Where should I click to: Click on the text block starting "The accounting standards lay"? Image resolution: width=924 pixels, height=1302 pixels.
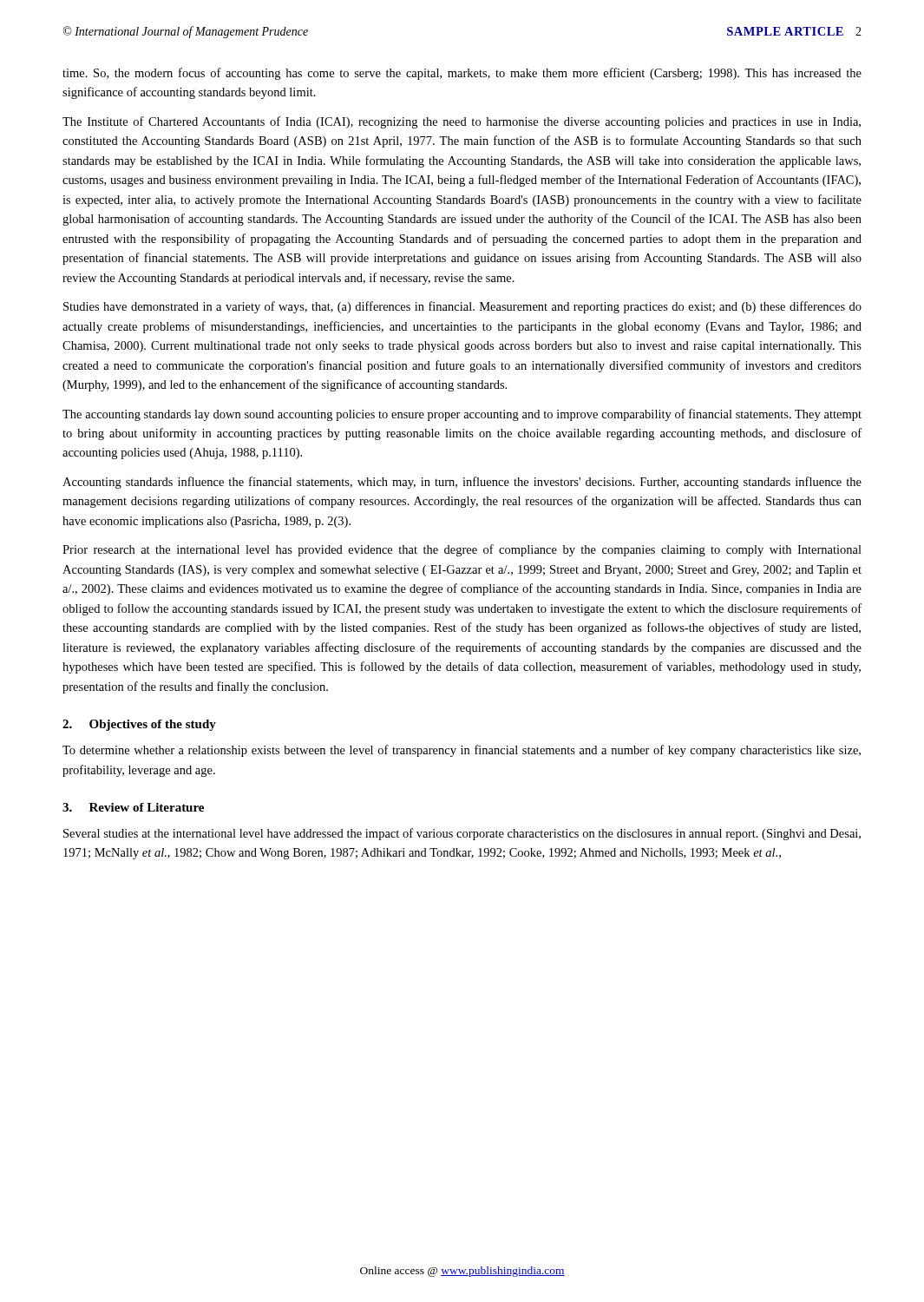point(462,433)
